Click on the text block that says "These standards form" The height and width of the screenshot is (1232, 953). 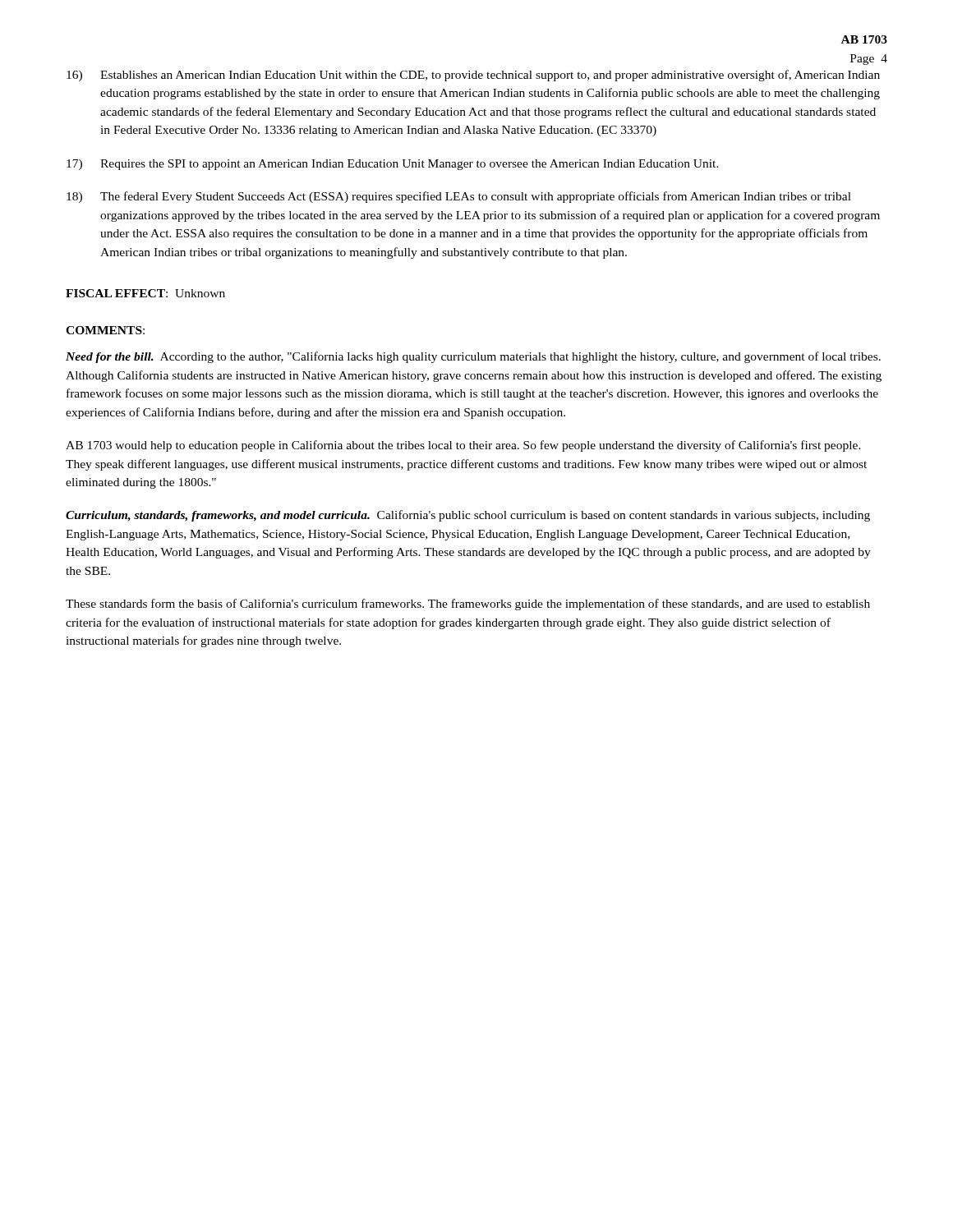(x=468, y=622)
